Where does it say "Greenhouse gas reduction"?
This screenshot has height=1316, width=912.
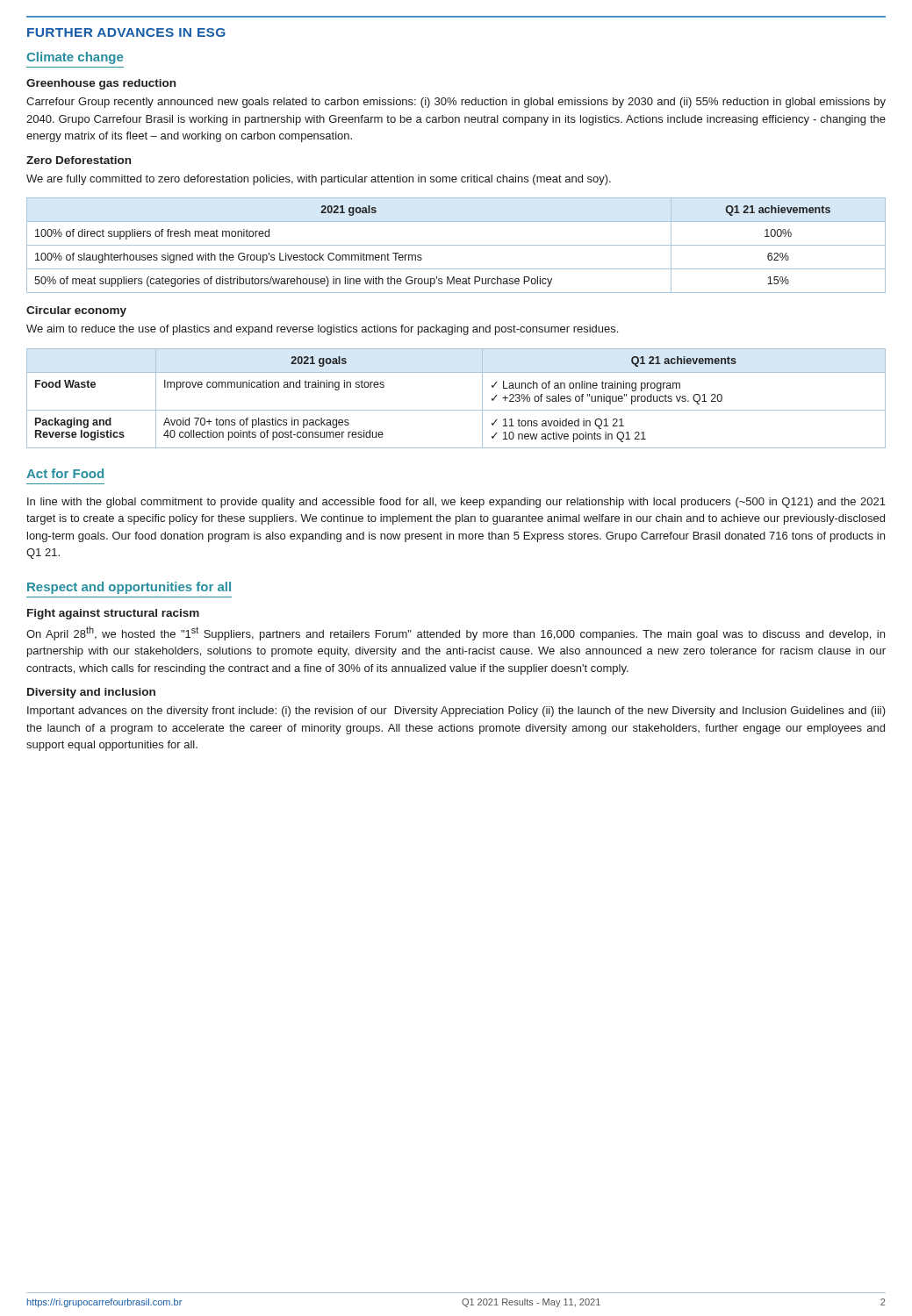(101, 83)
